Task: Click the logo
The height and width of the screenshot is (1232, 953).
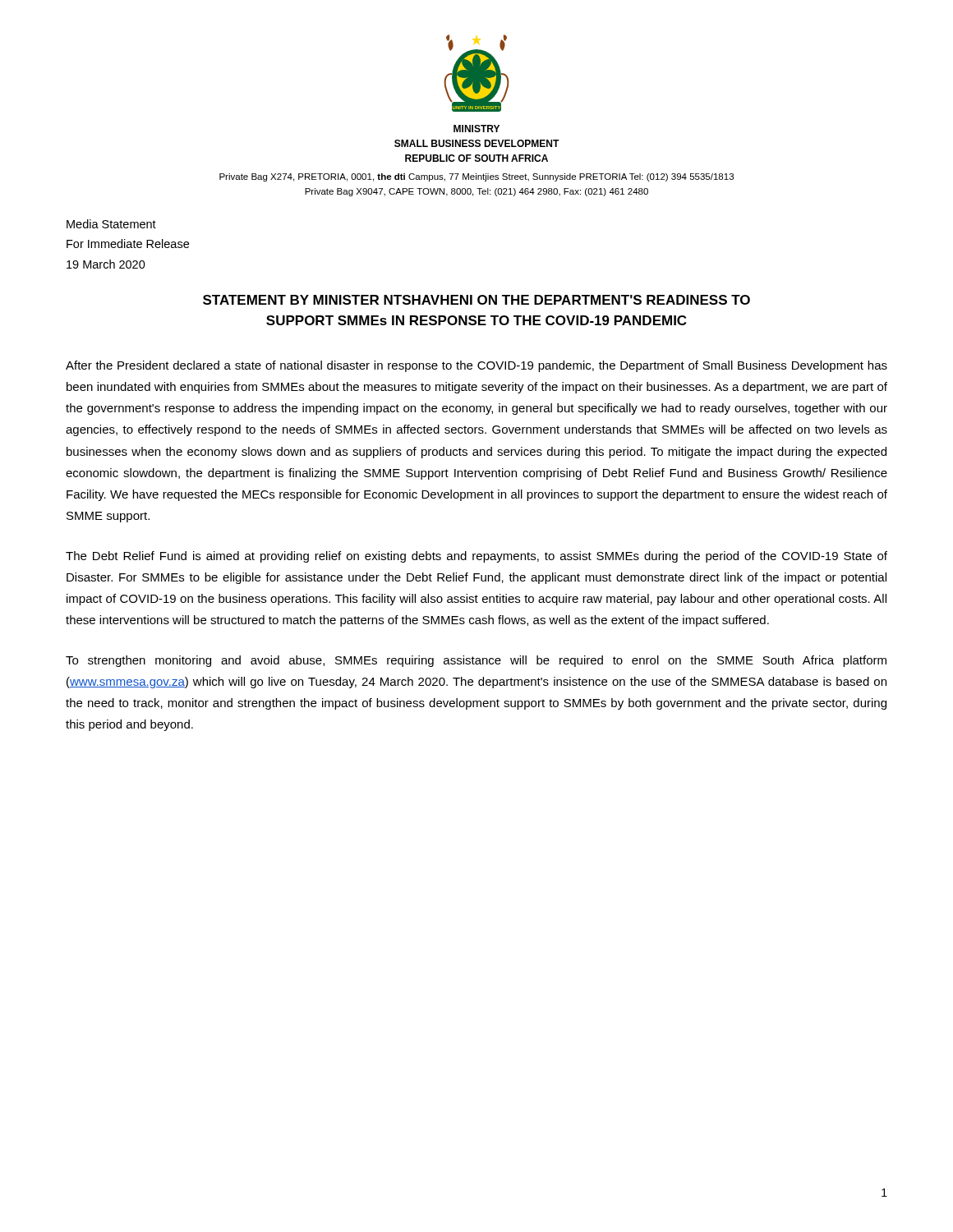Action: [x=476, y=74]
